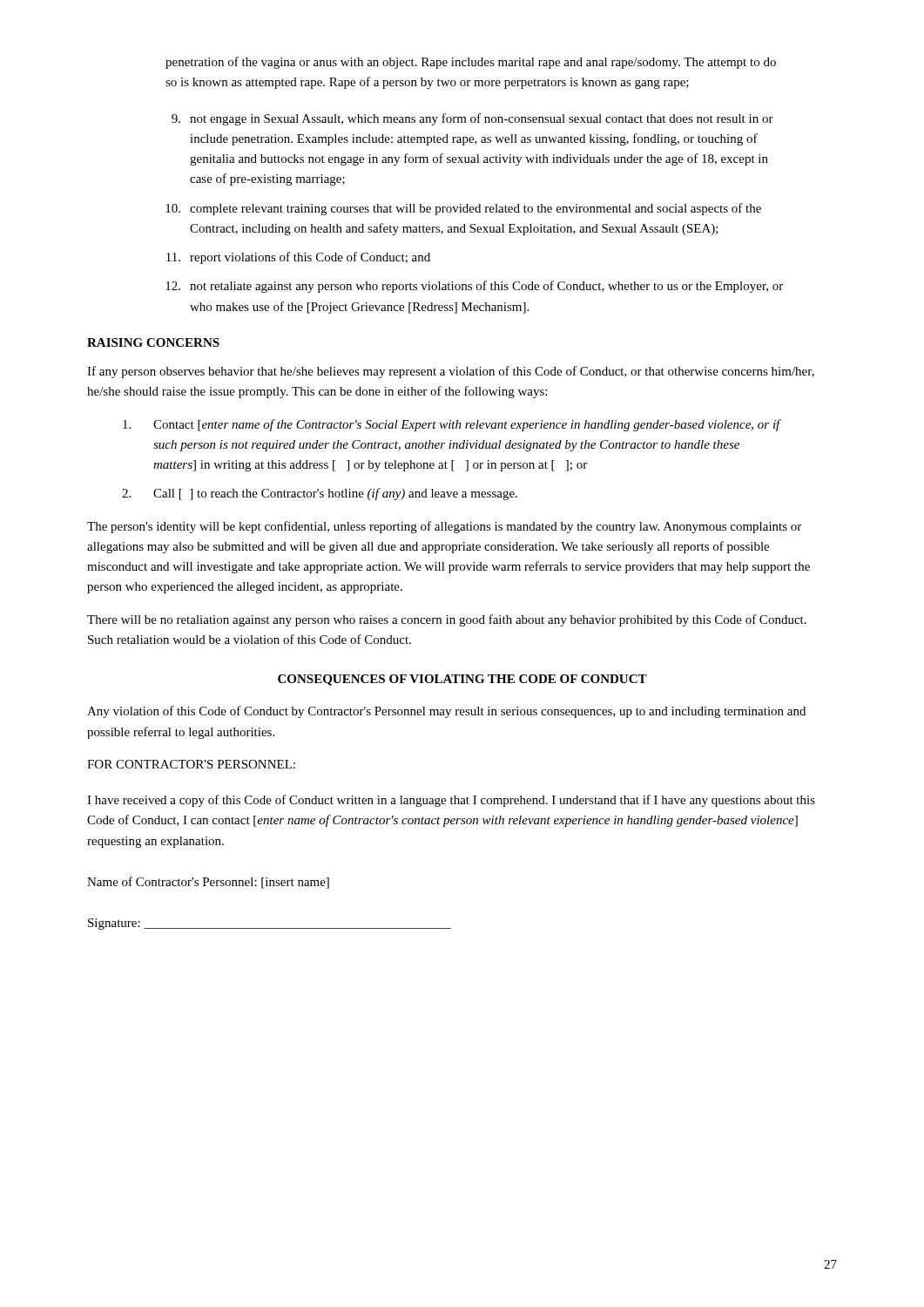Click on the element starting "RAISING CONCERNS"
924x1307 pixels.
tap(153, 342)
